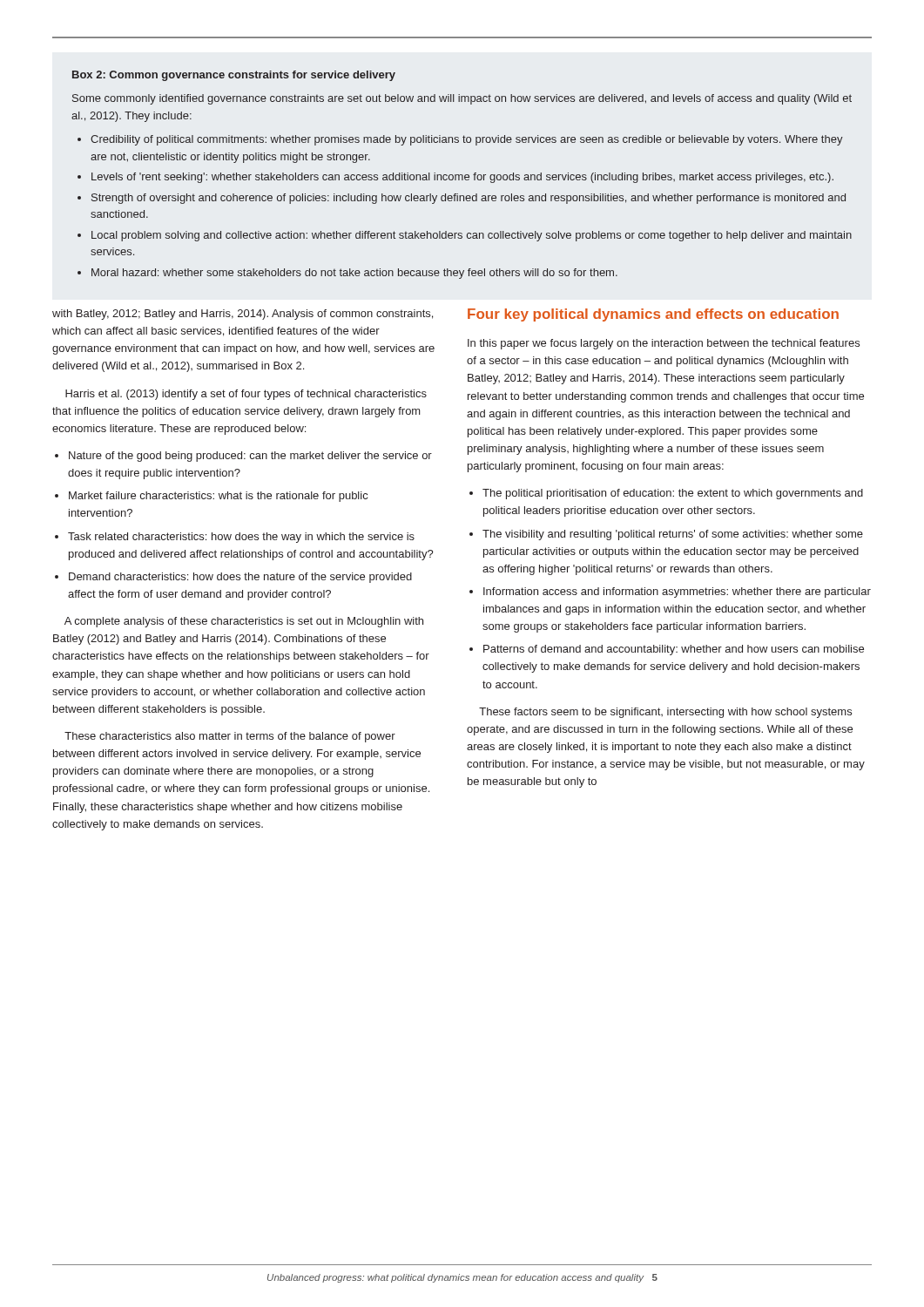This screenshot has width=924, height=1307.
Task: Select the list item with the text "Information access and information asymmetries: whether there are"
Action: click(677, 609)
